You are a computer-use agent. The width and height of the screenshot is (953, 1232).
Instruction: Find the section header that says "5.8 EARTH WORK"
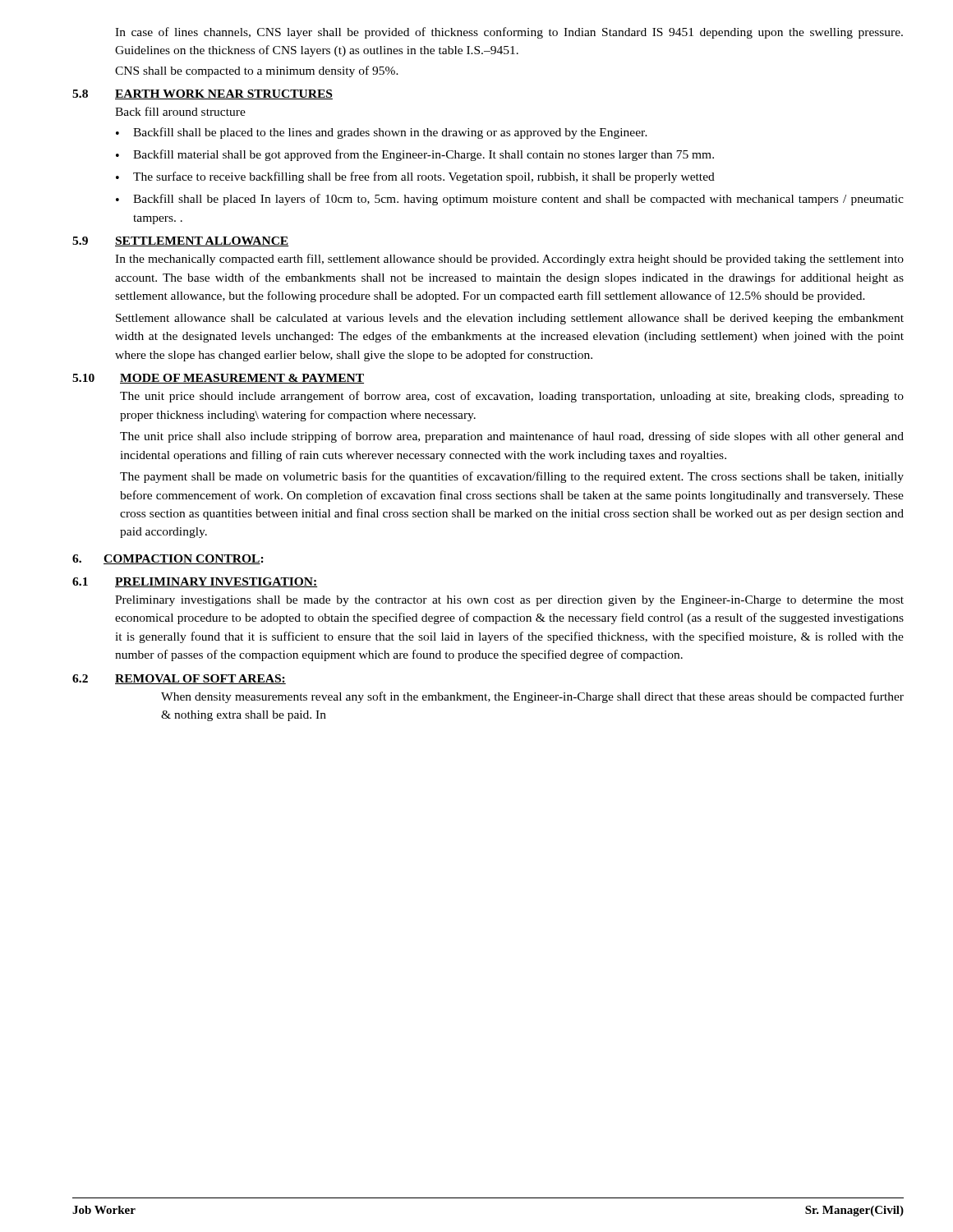point(202,94)
